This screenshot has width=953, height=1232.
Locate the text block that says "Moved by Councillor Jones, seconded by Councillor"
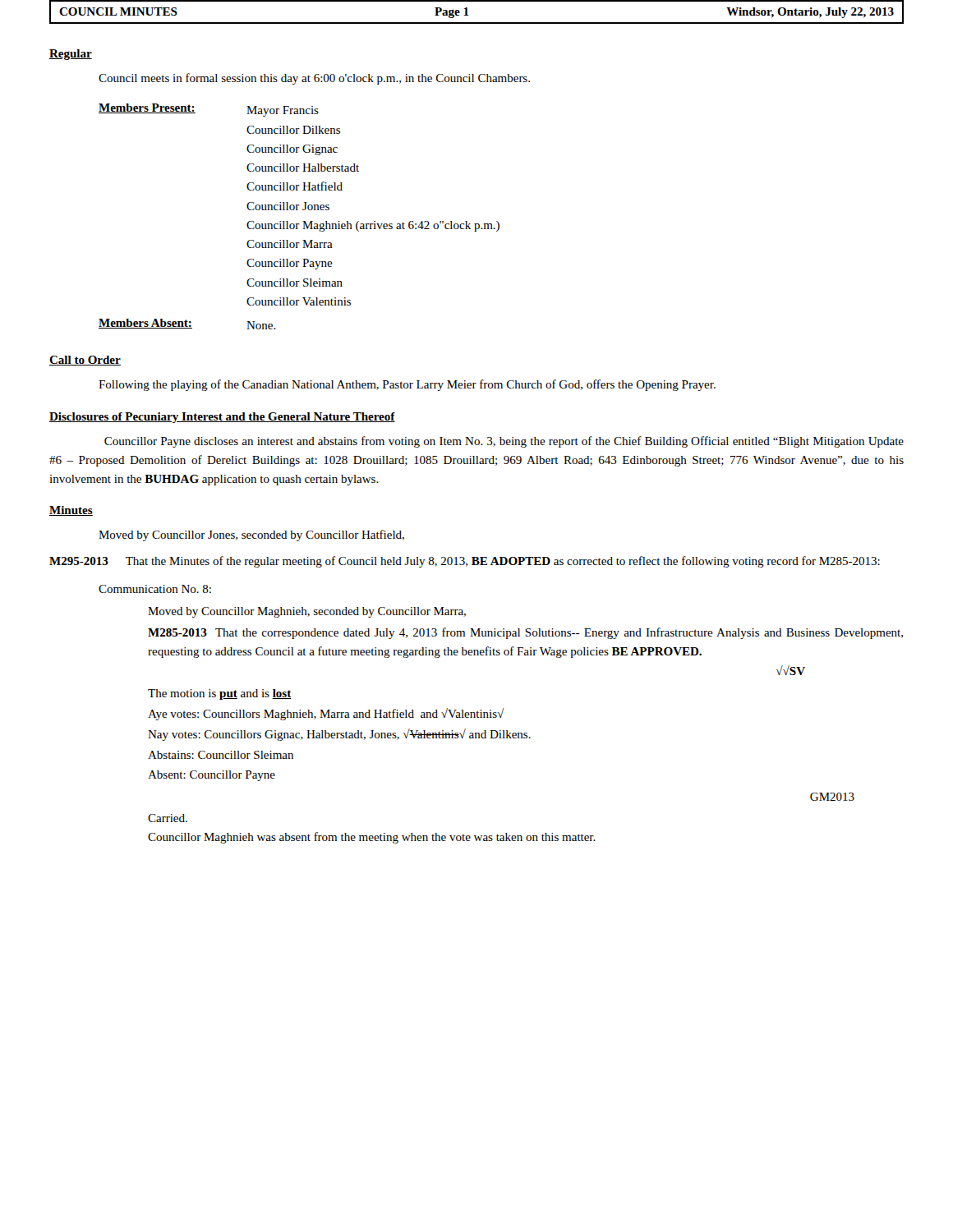coord(252,535)
